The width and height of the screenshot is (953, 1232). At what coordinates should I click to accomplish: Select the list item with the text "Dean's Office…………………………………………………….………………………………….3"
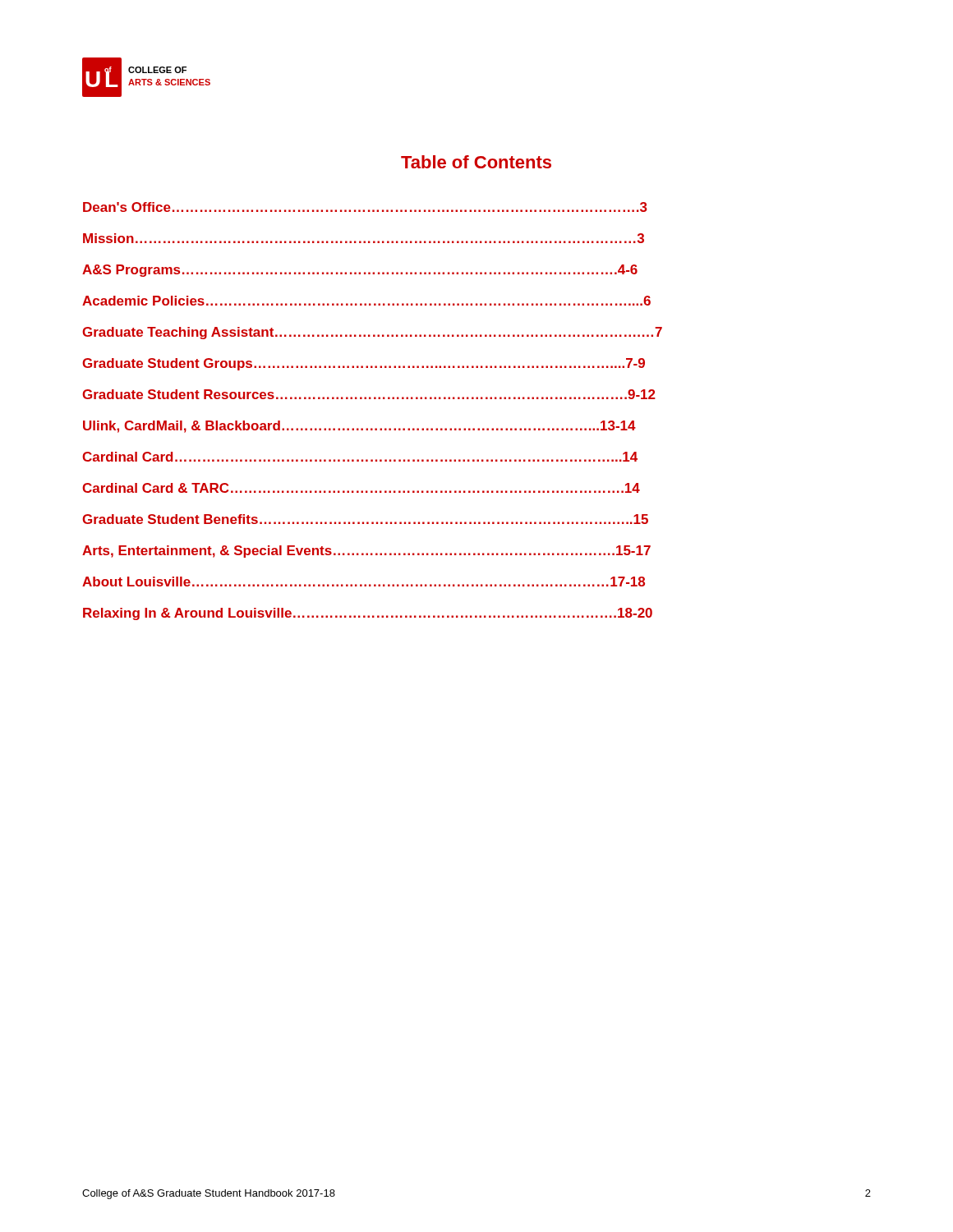(365, 207)
